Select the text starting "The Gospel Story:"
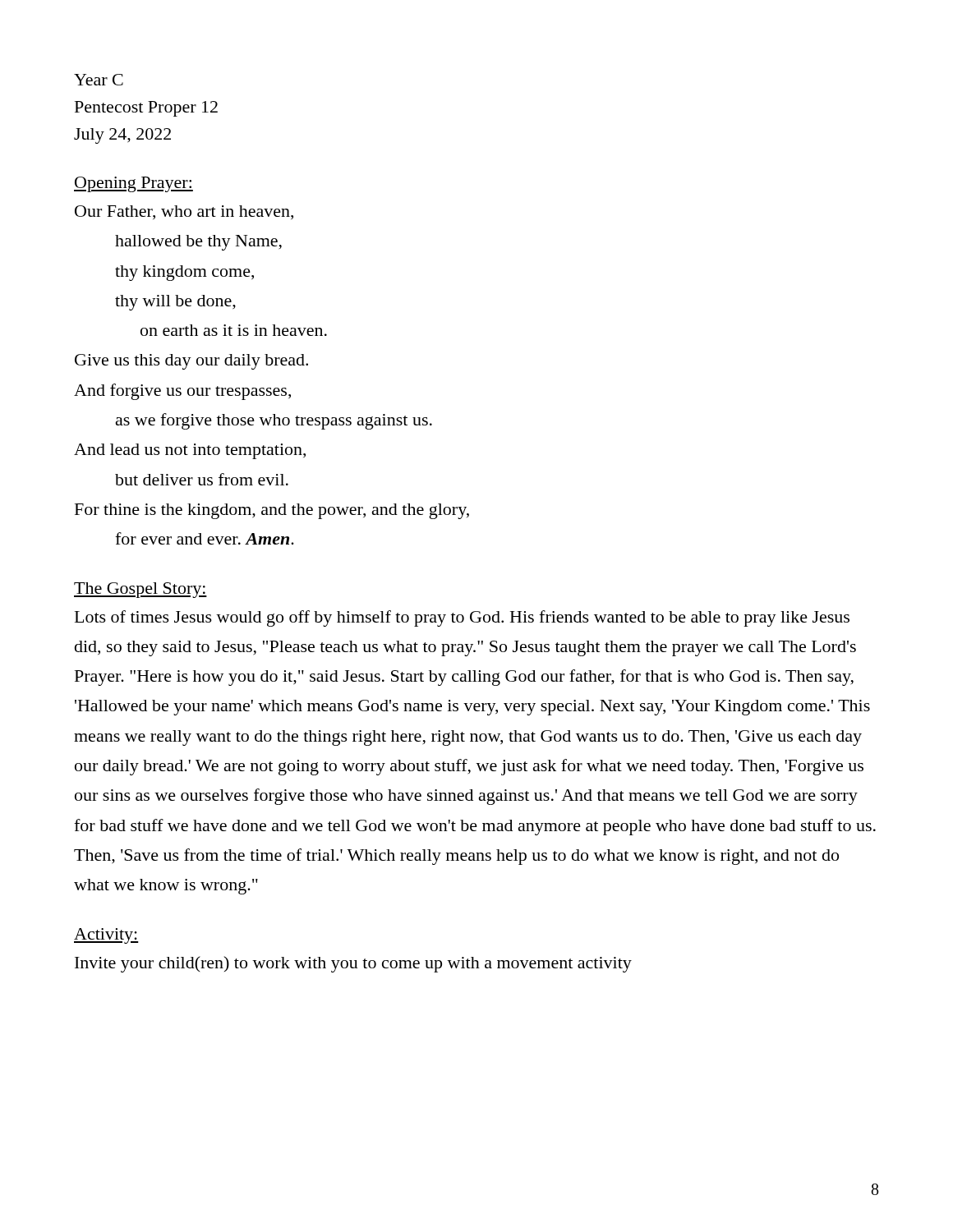The height and width of the screenshot is (1232, 953). (x=140, y=587)
